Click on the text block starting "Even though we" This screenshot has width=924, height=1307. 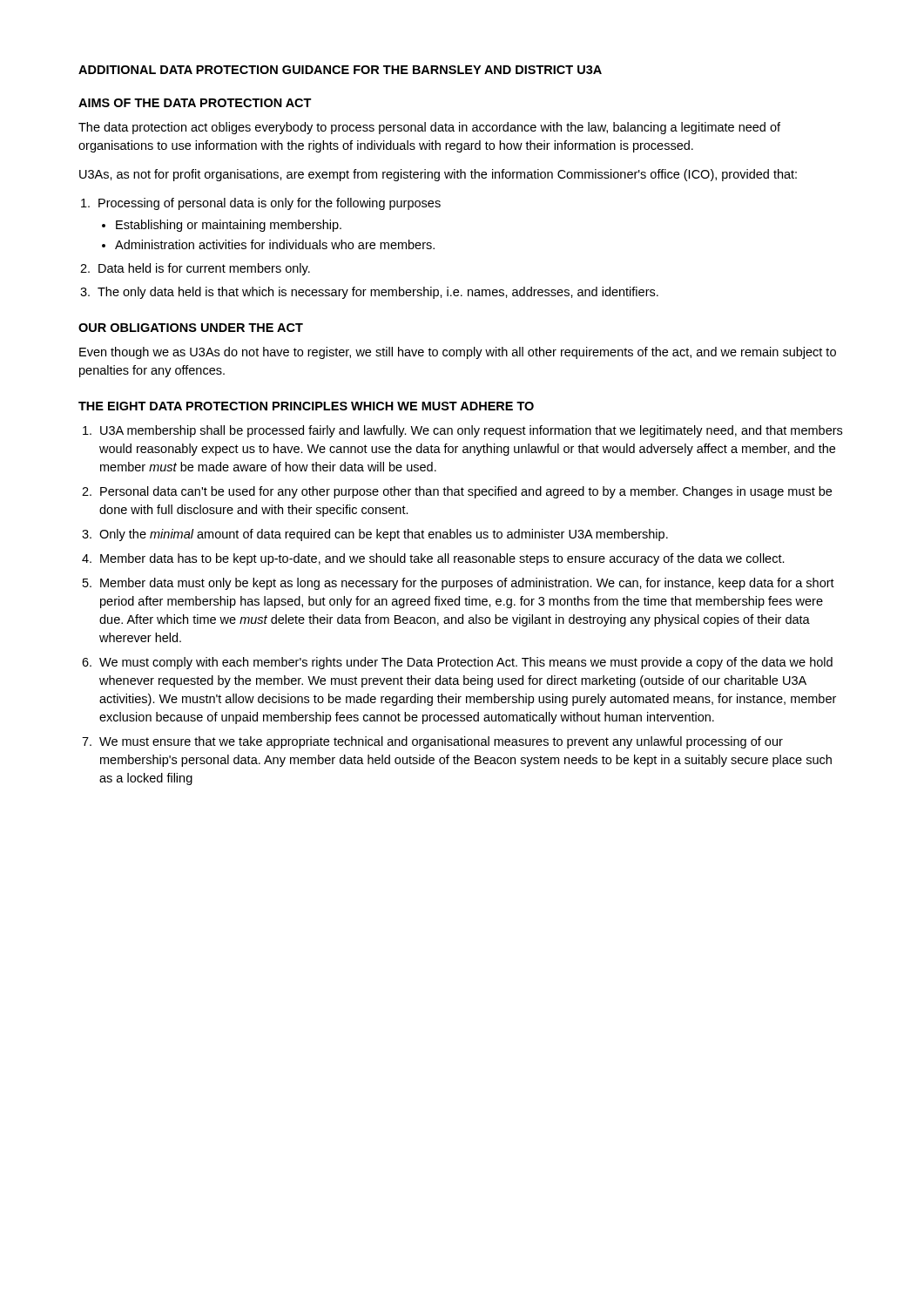click(457, 361)
